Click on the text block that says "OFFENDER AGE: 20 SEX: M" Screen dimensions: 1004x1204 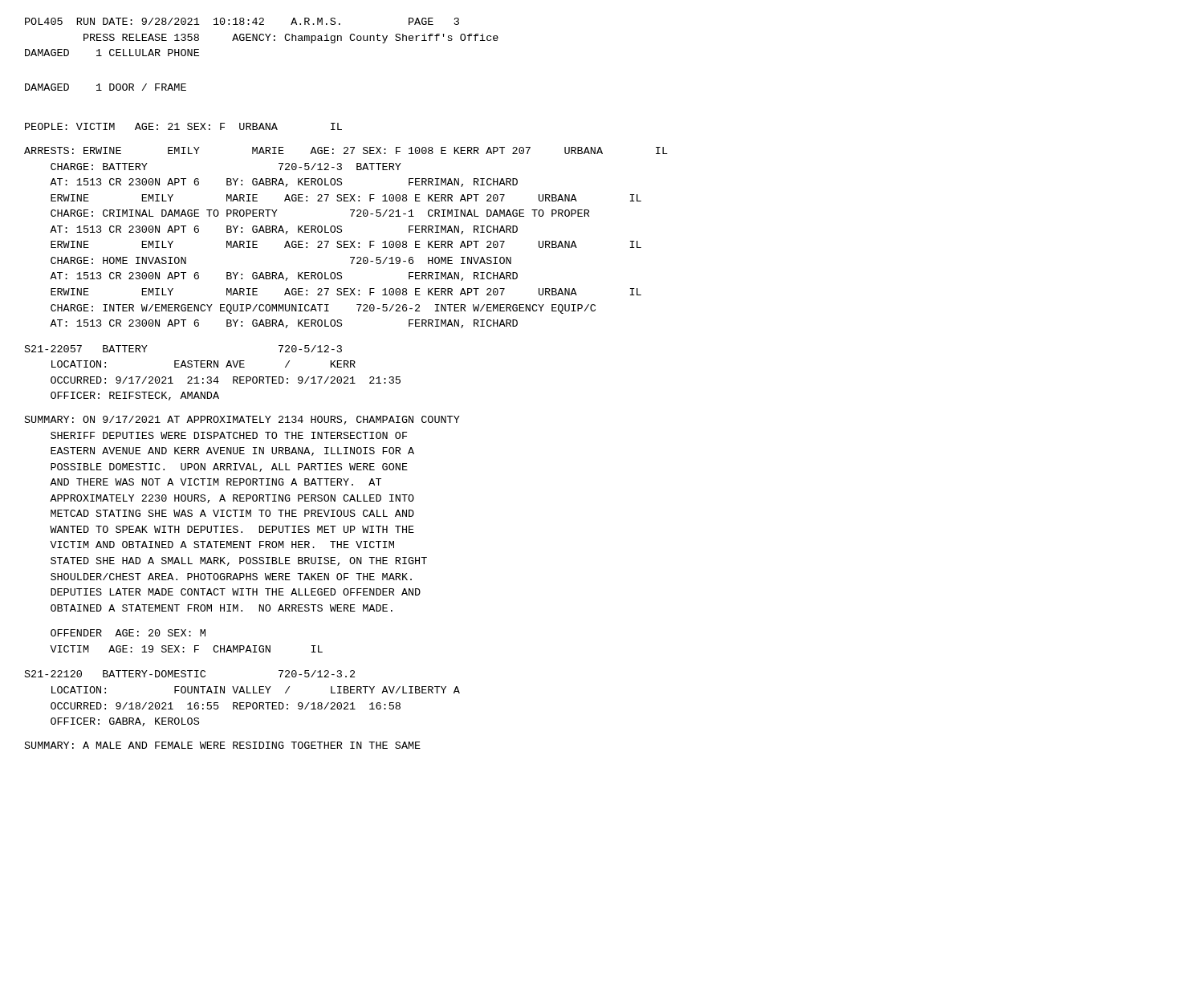pos(174,642)
